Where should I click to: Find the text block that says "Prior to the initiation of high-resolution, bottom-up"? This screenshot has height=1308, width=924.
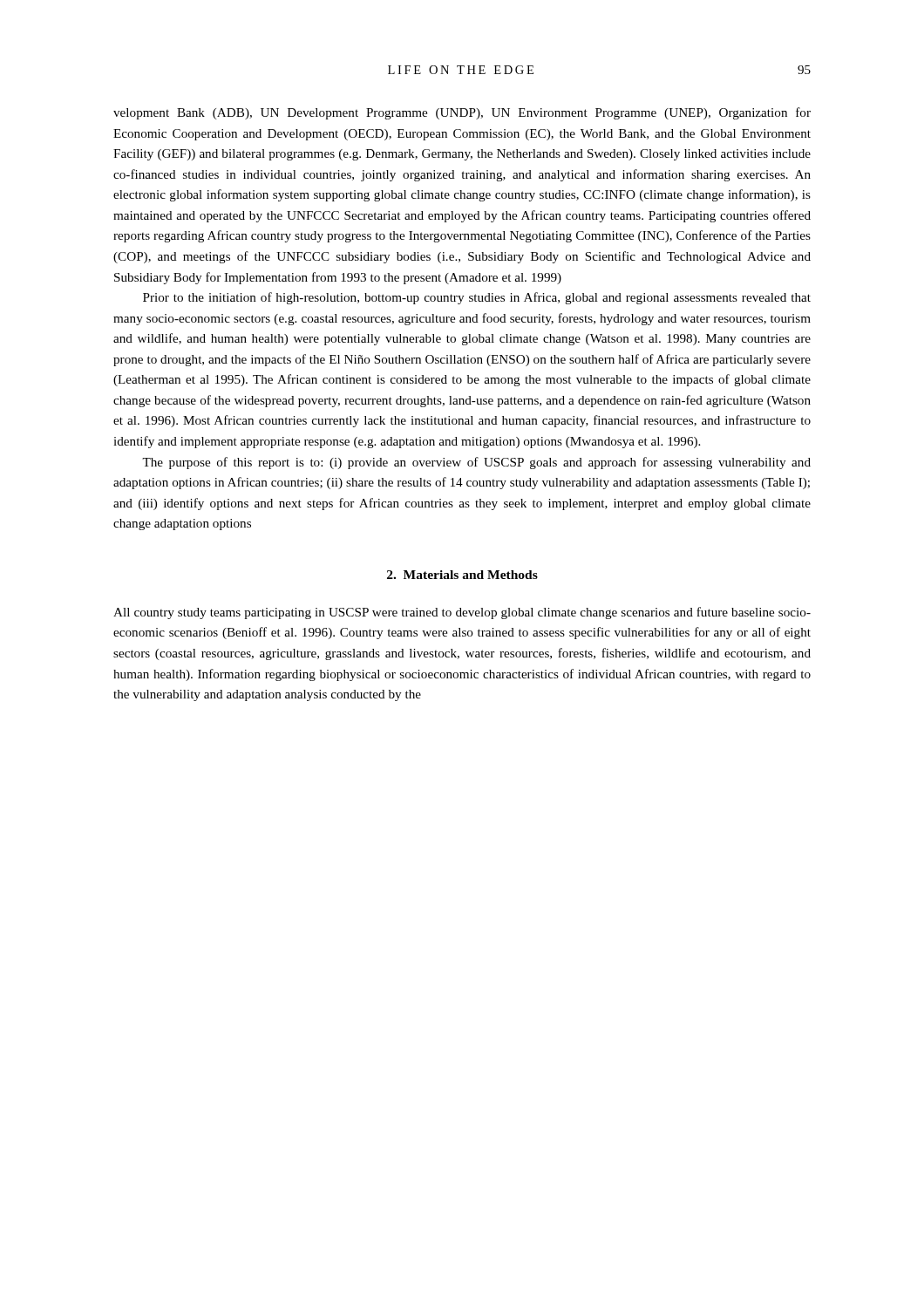point(462,369)
